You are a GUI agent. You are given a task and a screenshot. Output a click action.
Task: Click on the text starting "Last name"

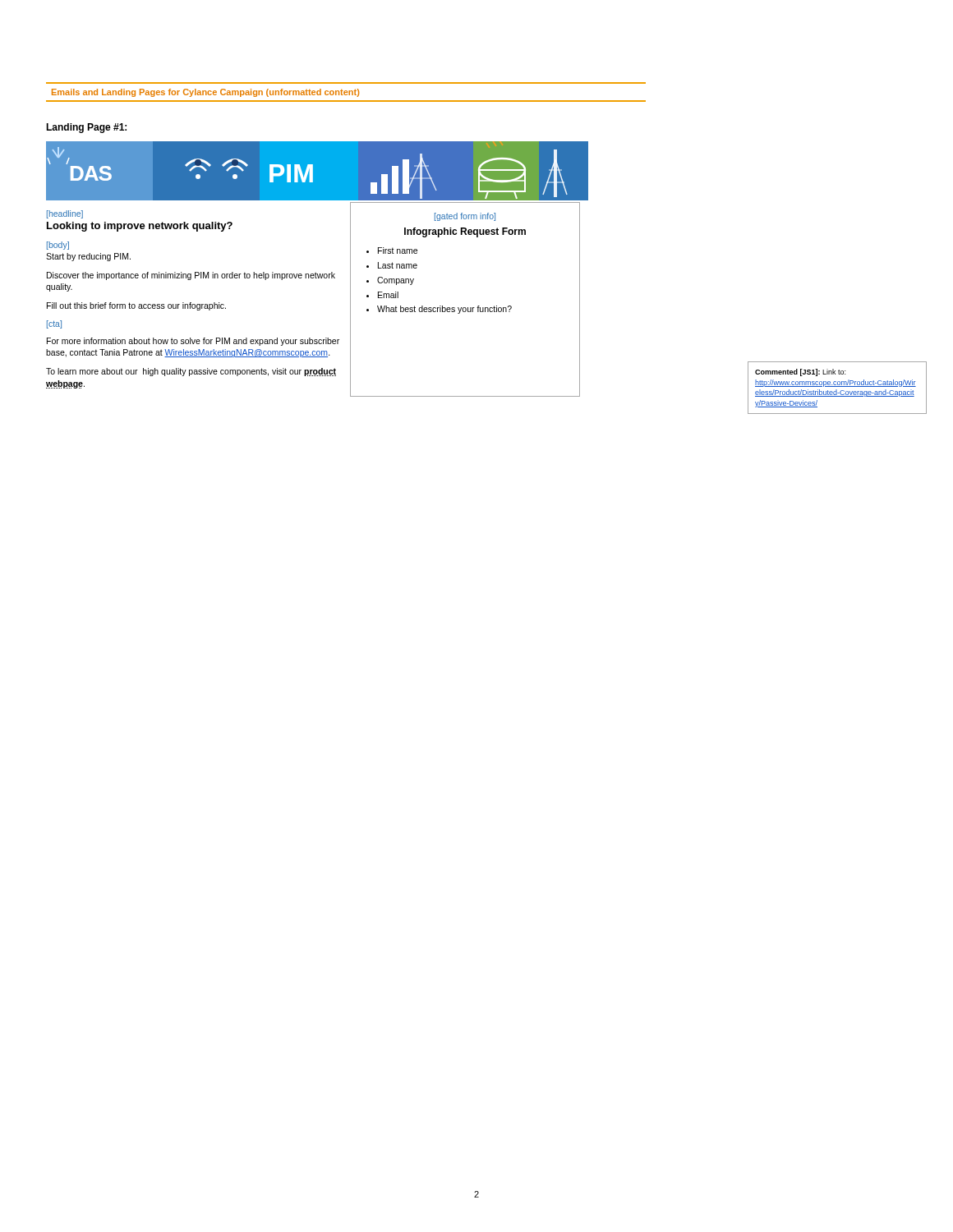pos(397,265)
